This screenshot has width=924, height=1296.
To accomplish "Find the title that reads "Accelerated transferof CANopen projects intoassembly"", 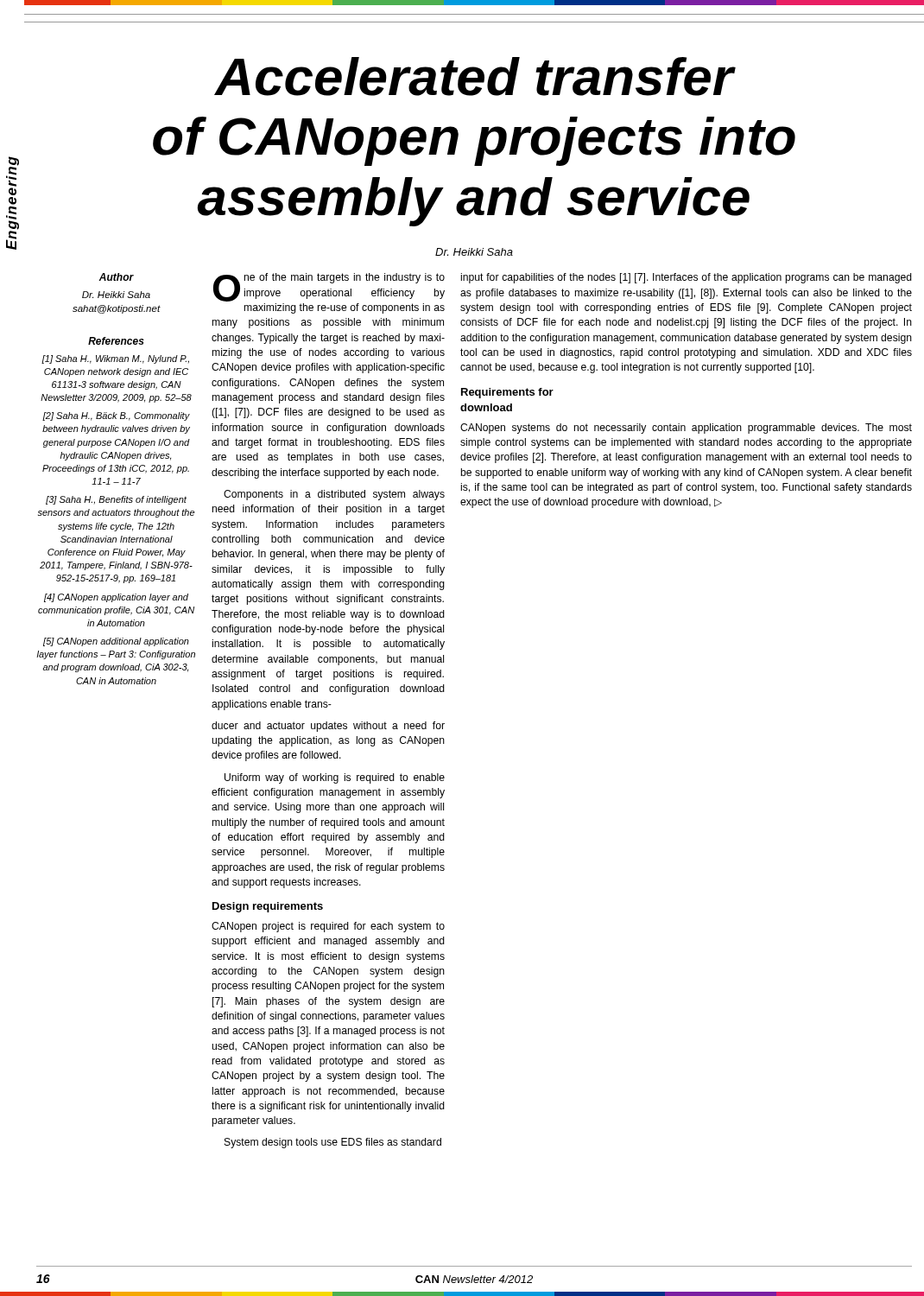I will coord(474,137).
